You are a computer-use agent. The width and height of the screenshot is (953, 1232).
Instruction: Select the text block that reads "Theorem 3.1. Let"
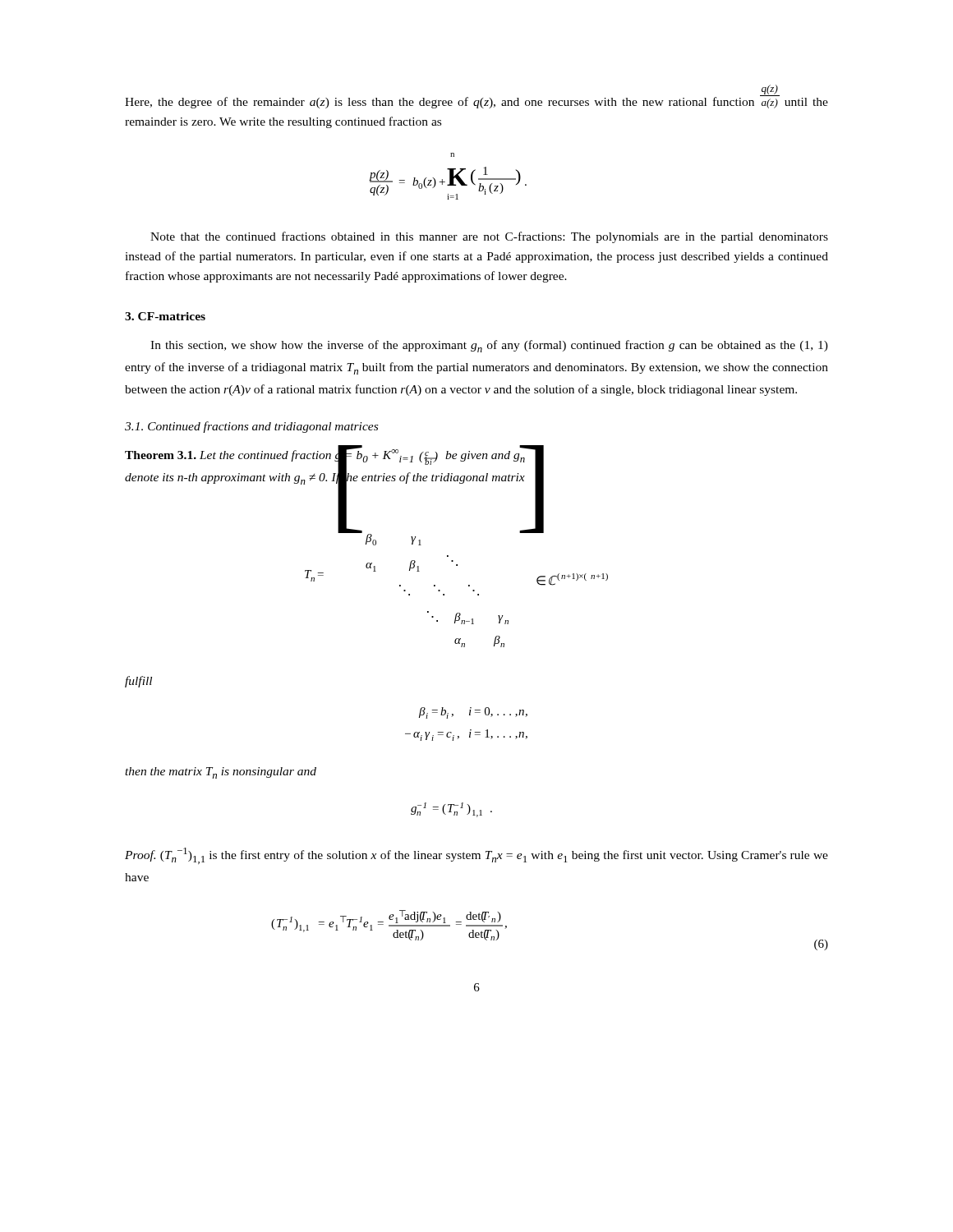(x=476, y=466)
